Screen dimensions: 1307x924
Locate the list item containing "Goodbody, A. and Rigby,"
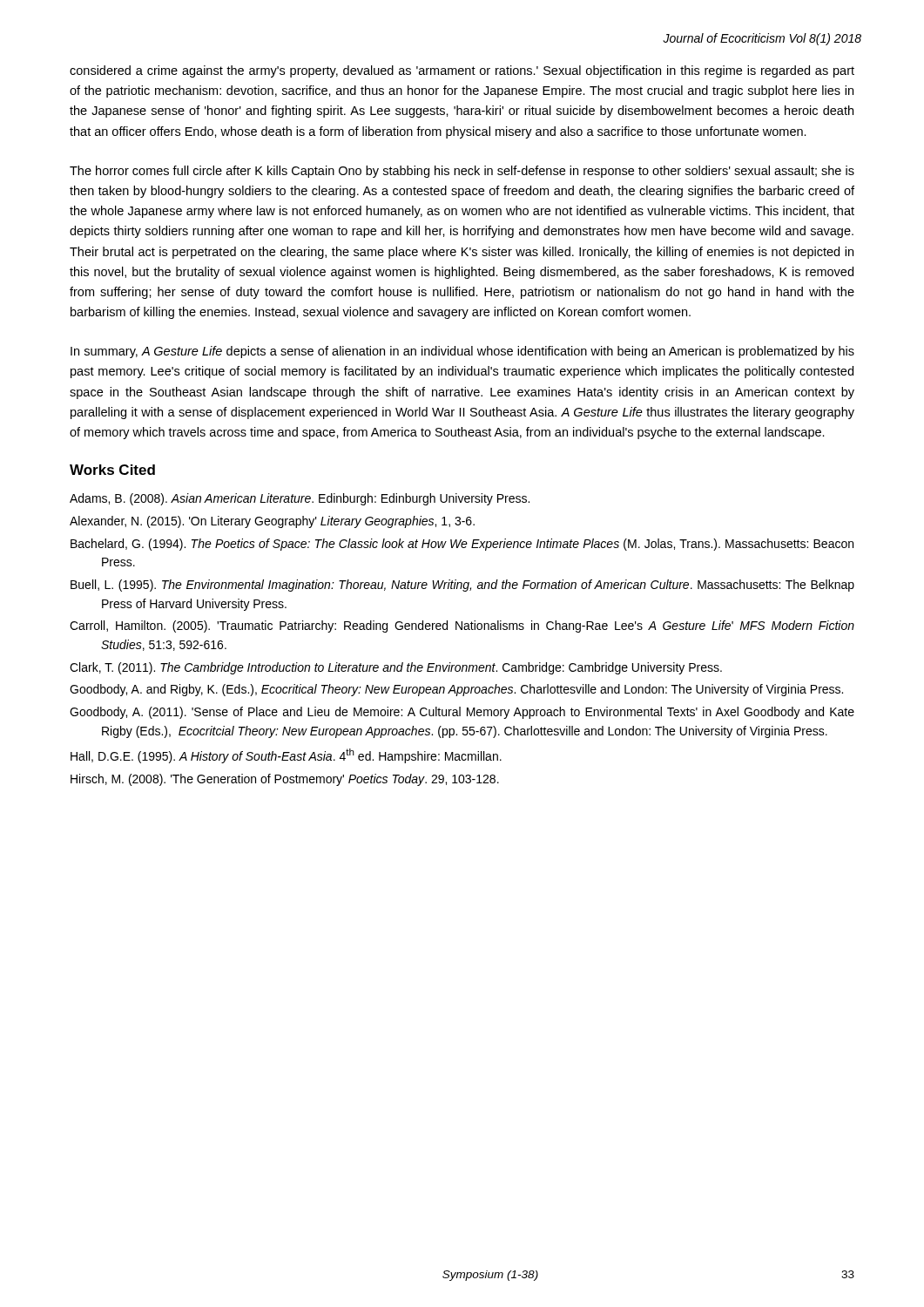coord(457,690)
